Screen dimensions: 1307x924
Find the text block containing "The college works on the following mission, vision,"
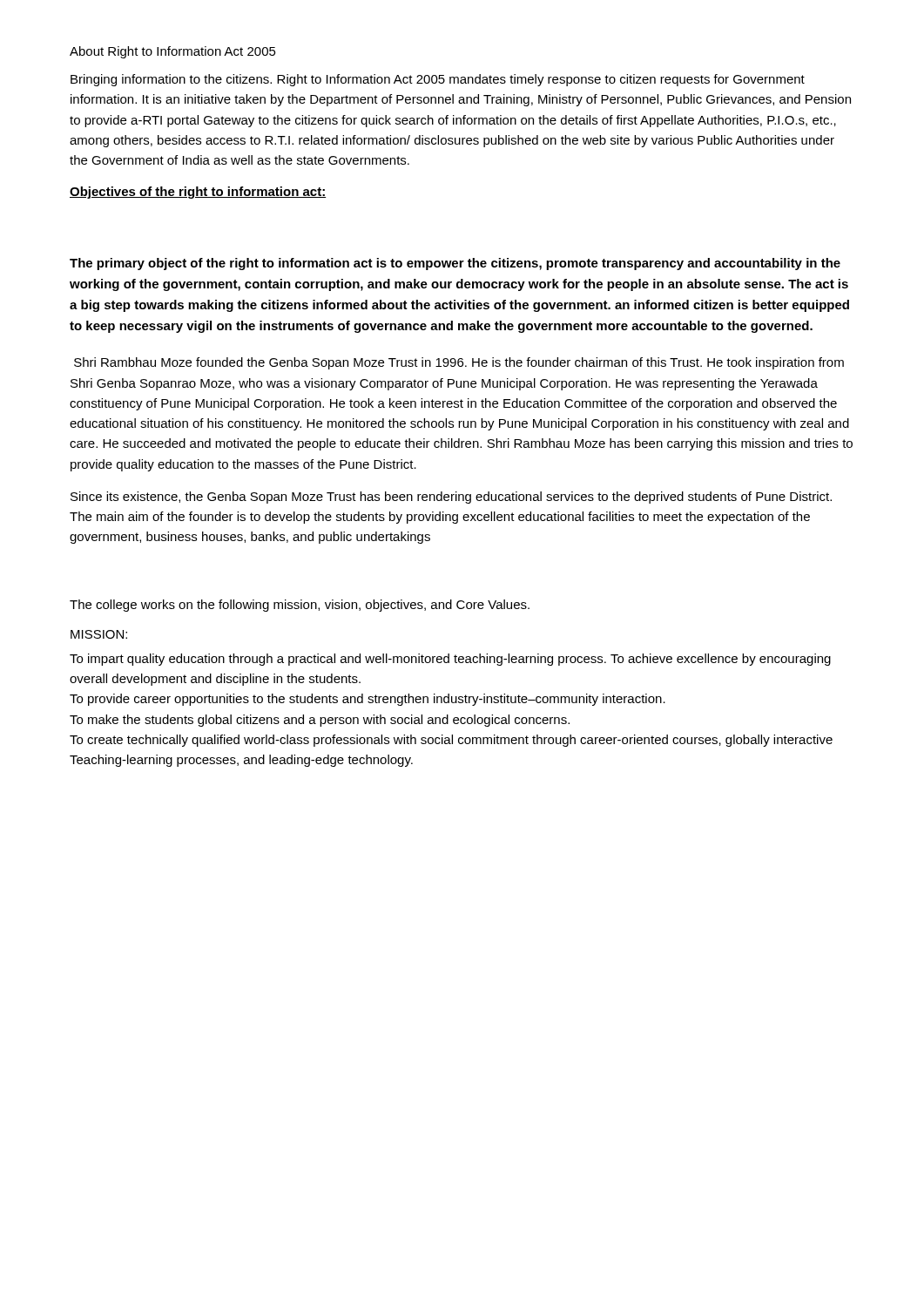click(x=300, y=604)
